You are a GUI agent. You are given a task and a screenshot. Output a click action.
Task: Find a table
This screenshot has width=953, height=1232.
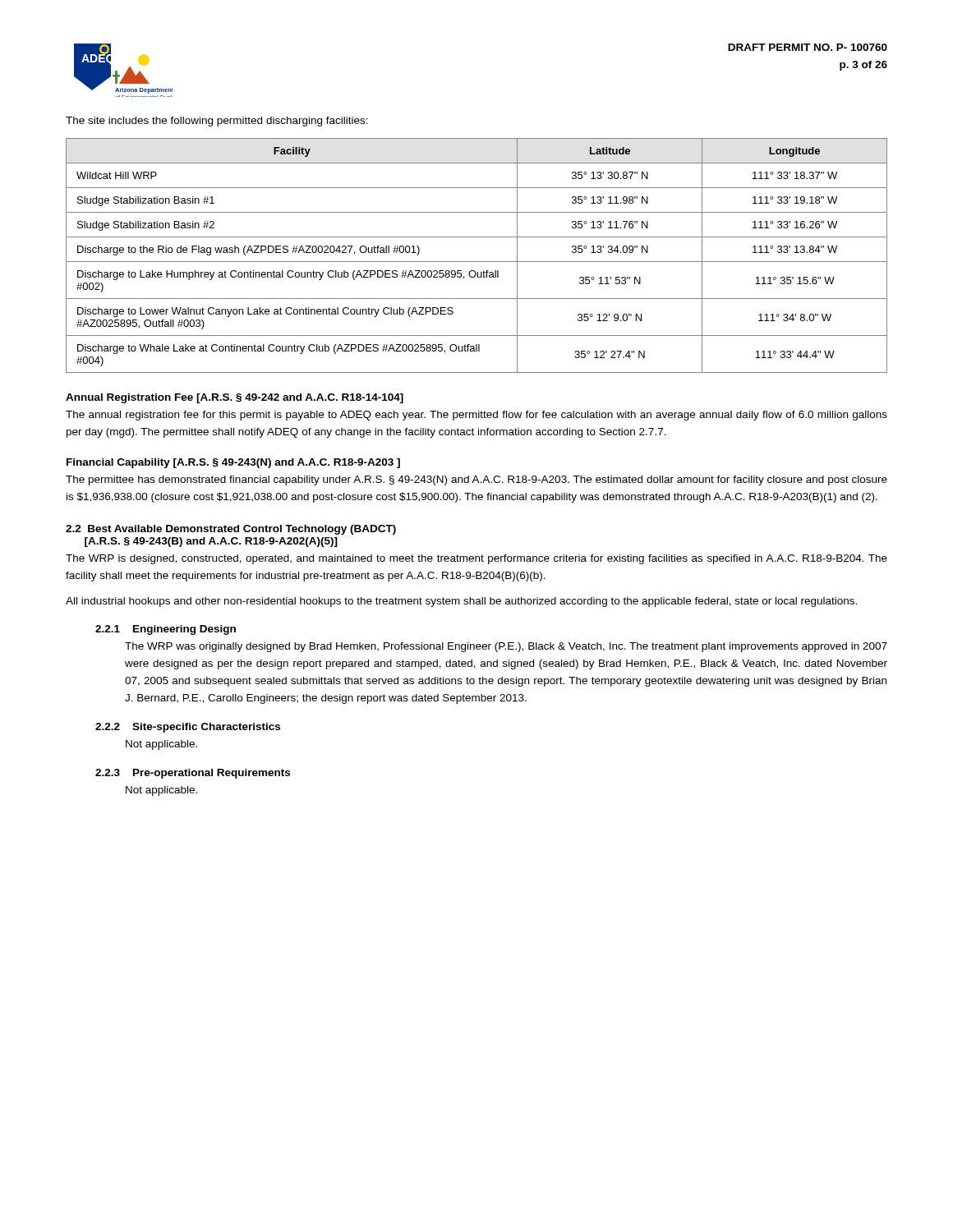pos(476,255)
